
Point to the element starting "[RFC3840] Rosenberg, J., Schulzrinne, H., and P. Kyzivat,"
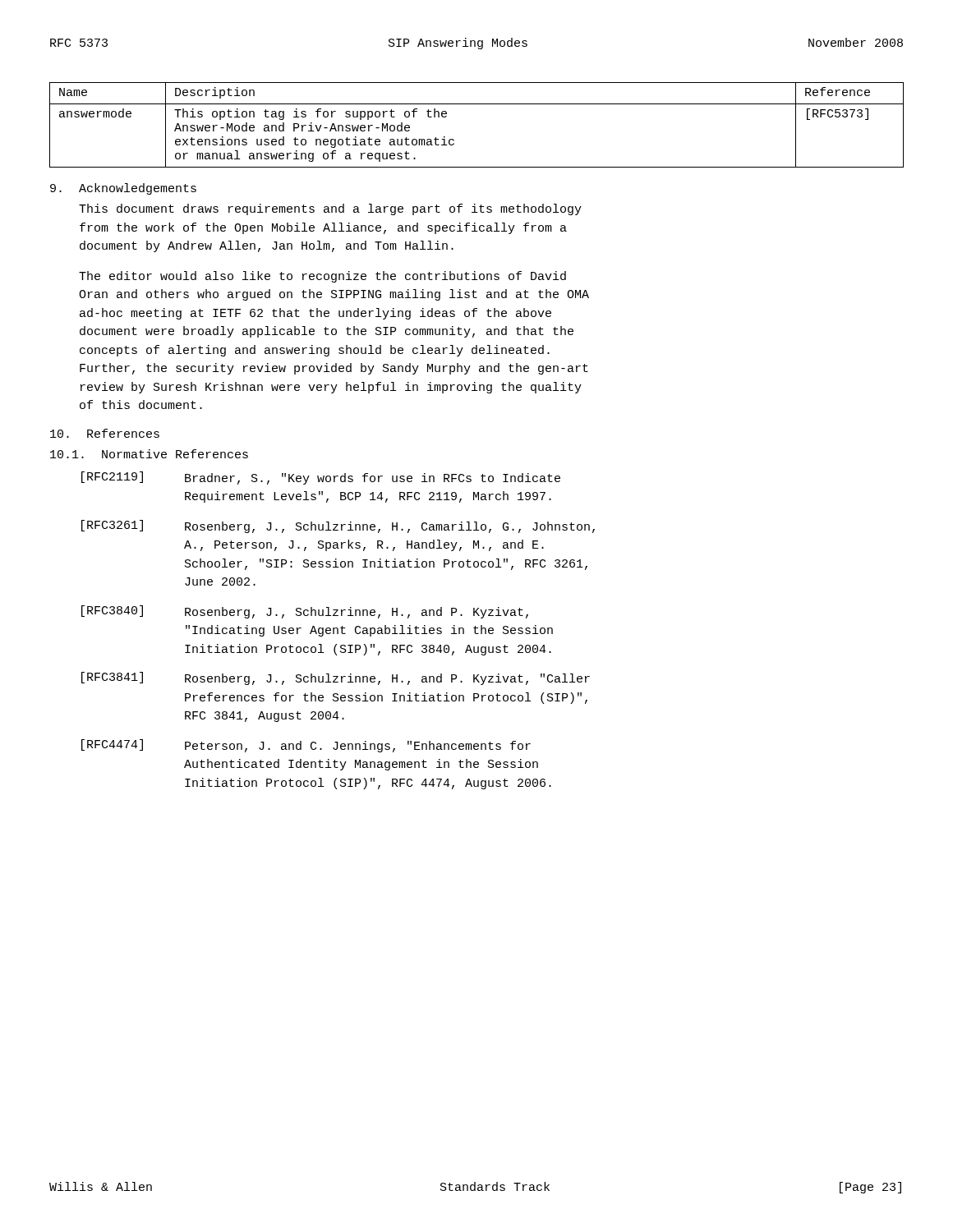coord(491,632)
